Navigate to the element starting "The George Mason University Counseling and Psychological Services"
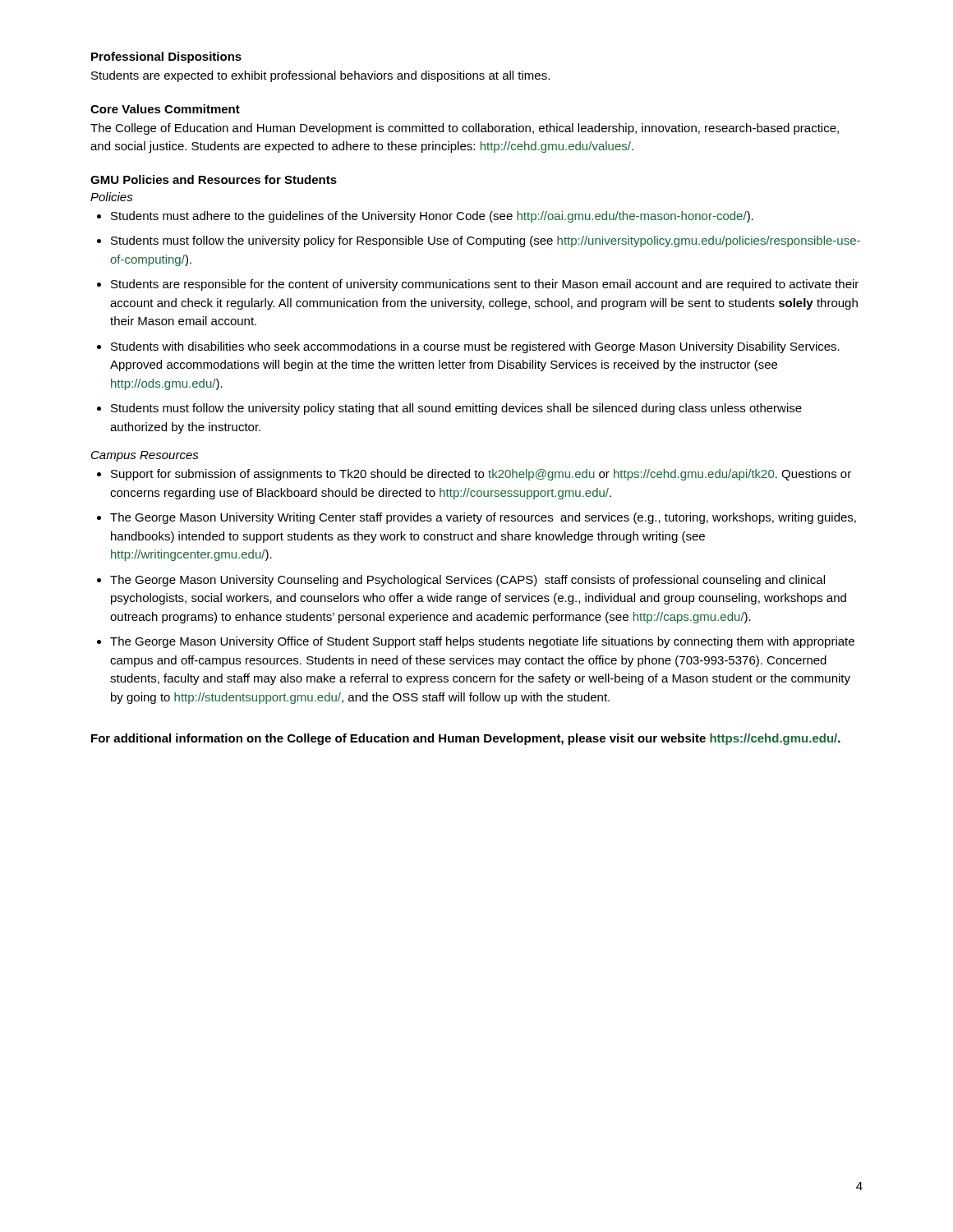This screenshot has height=1232, width=953. pos(479,598)
